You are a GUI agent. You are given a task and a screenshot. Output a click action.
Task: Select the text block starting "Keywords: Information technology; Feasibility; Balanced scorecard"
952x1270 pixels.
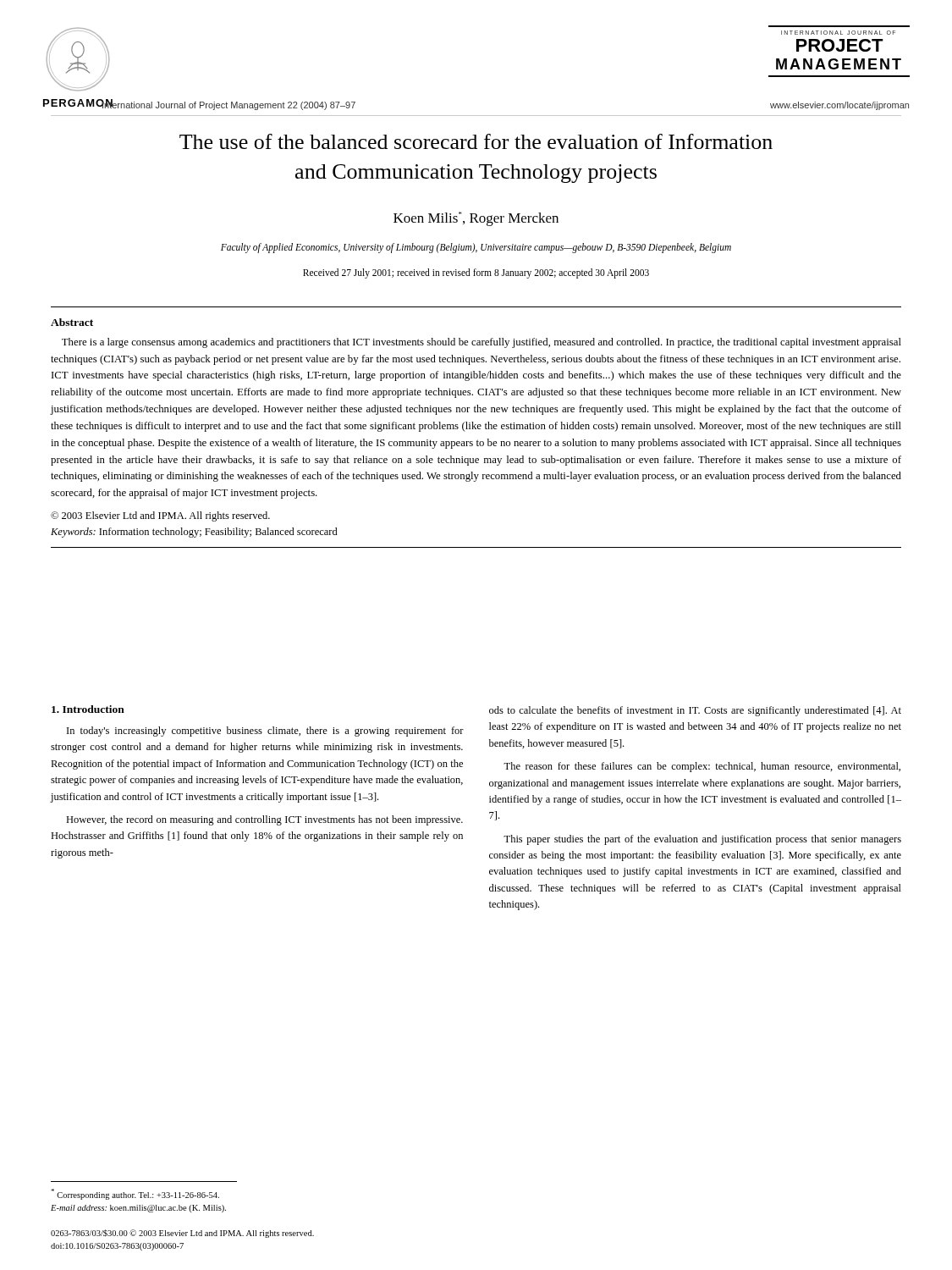click(x=194, y=532)
